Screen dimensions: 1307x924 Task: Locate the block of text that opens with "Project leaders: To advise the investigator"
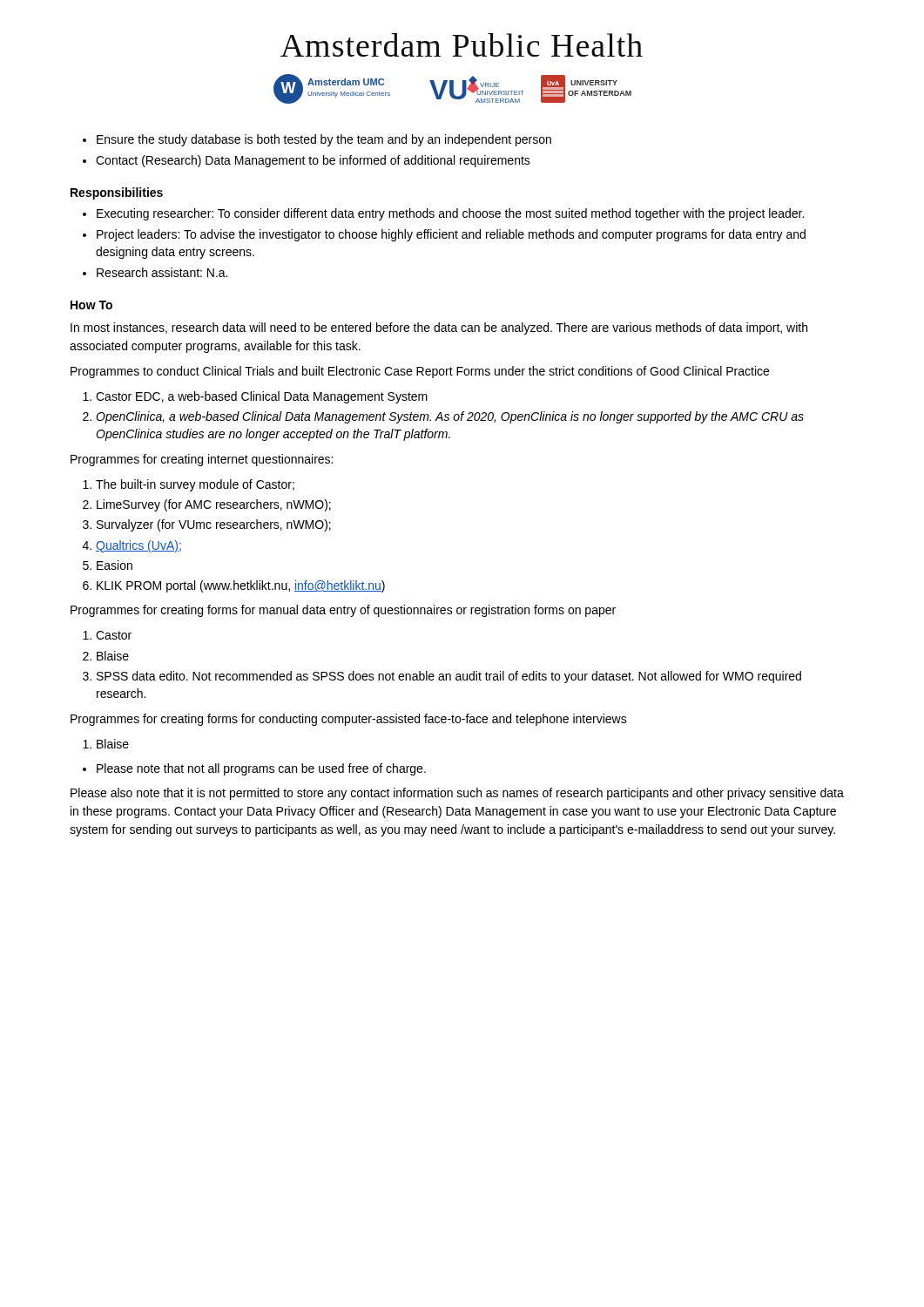pos(451,243)
